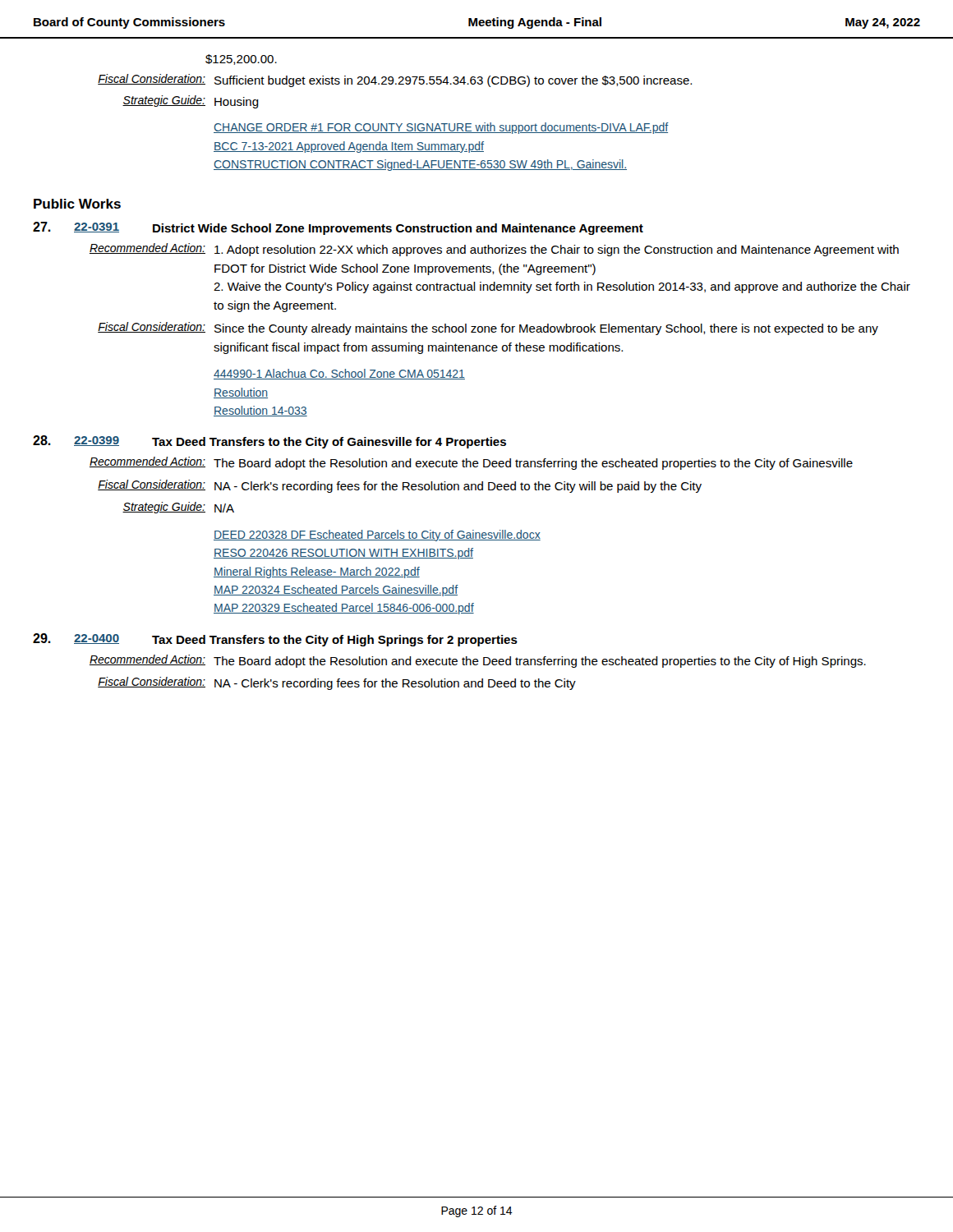The width and height of the screenshot is (953, 1232).
Task: Locate the text block containing "Fiscal Consideration: Since the County already maintains the"
Action: 476,338
